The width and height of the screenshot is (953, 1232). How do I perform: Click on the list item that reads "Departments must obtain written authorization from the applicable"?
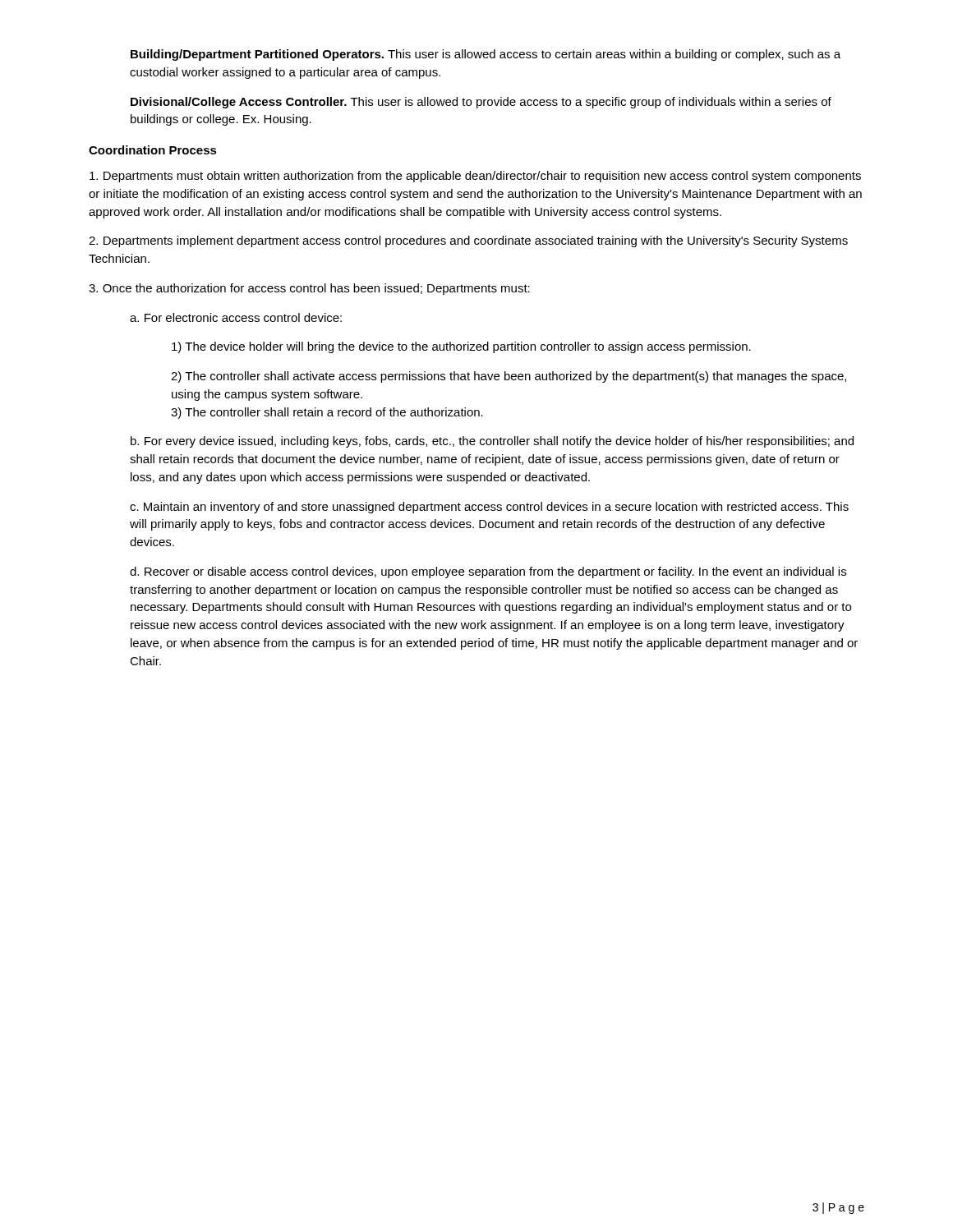click(476, 193)
